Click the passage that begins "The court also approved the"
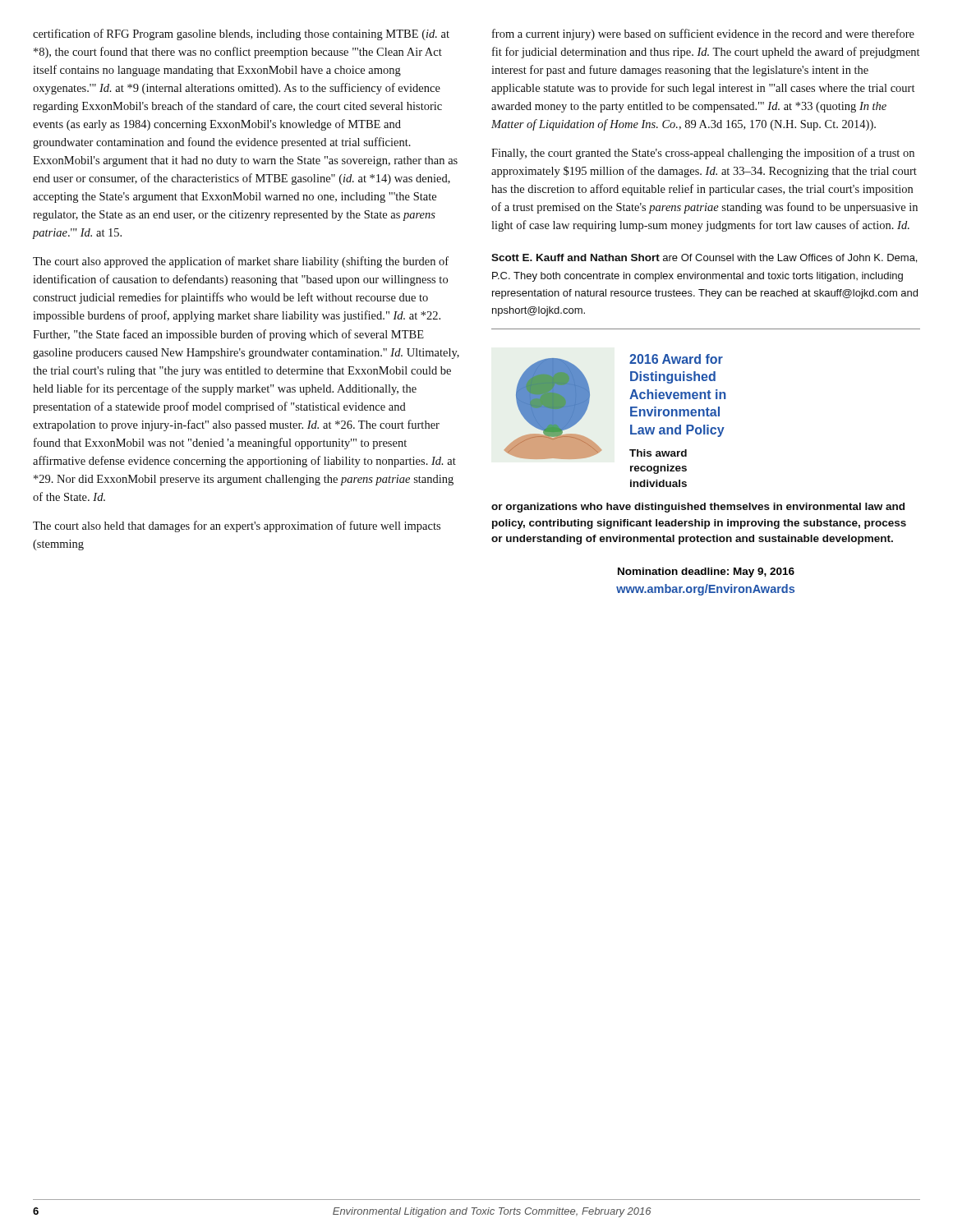 [247, 379]
